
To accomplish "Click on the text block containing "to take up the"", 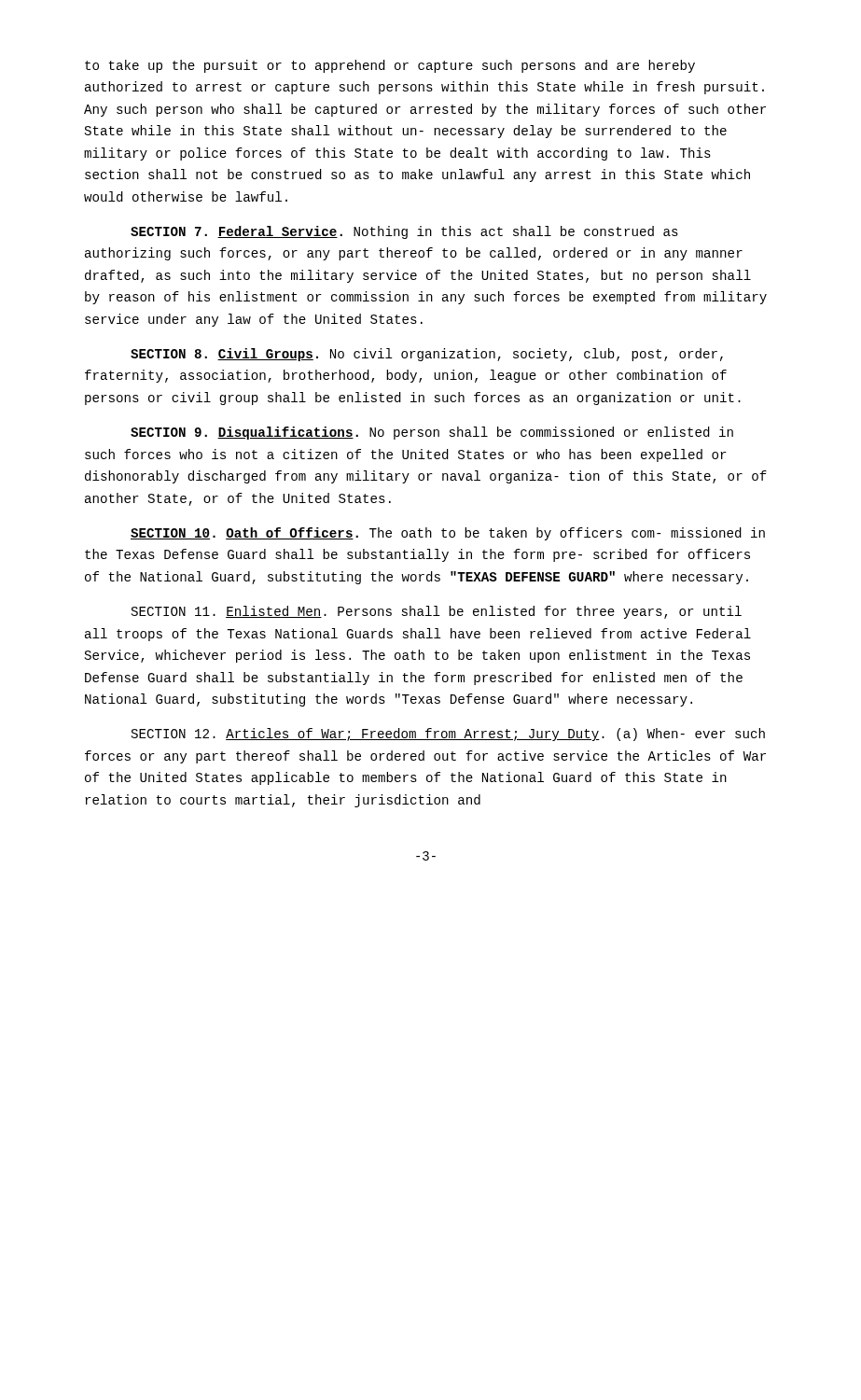I will point(425,132).
